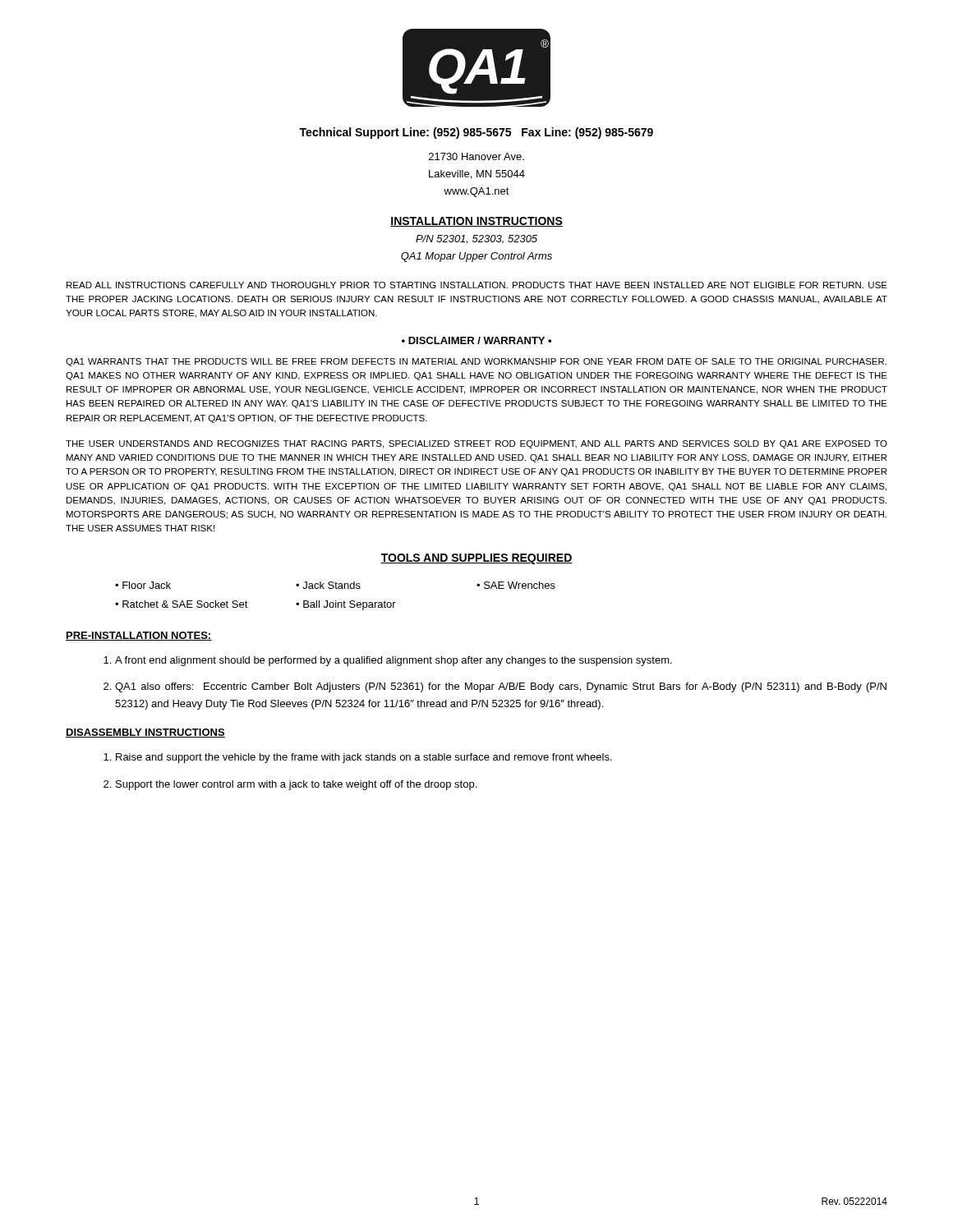Screen dimensions: 1232x953
Task: Navigate to the block starting "PRE-INSTALLATION NOTES:"
Action: tap(139, 635)
